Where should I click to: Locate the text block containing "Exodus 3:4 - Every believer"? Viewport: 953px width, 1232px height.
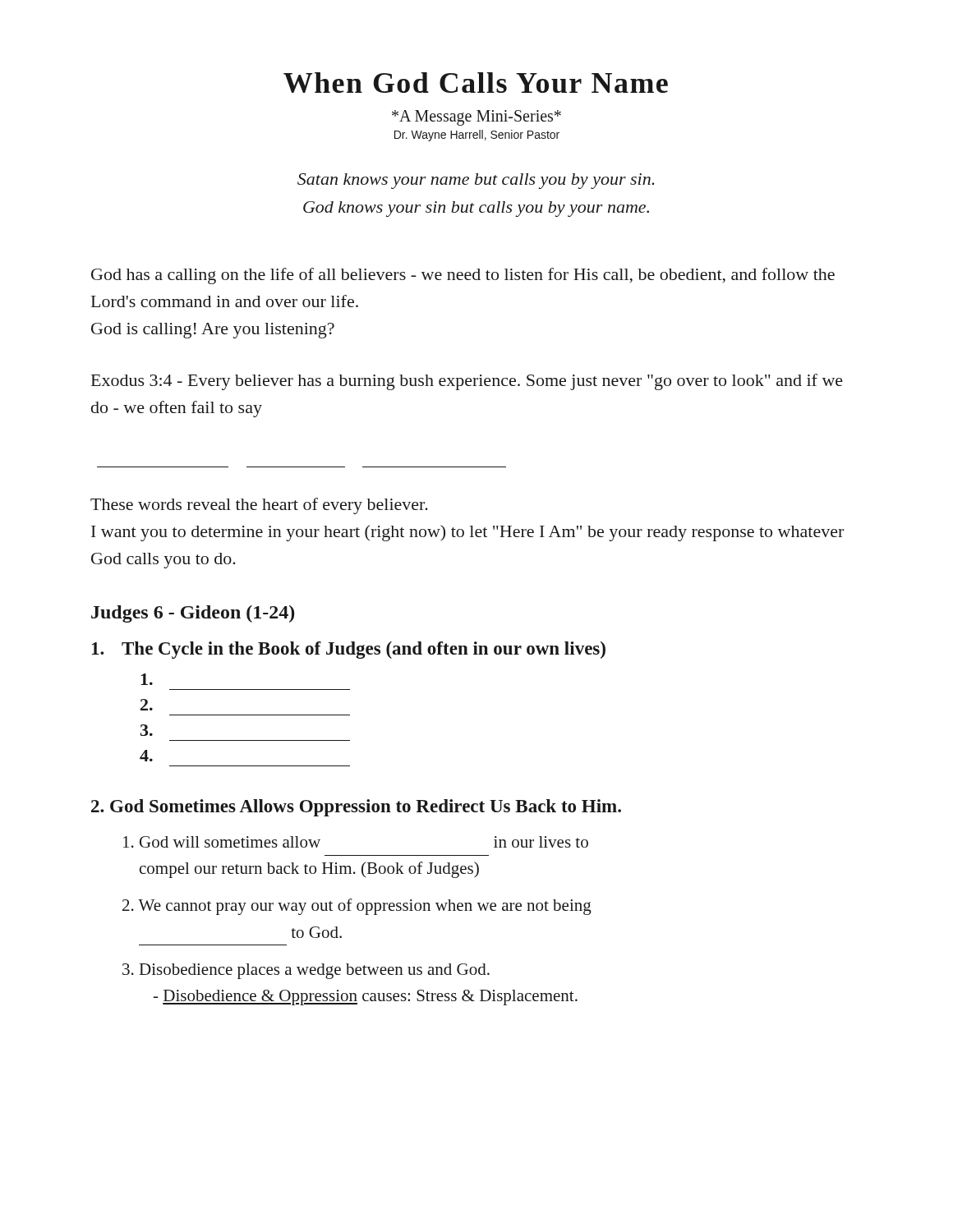tap(467, 394)
